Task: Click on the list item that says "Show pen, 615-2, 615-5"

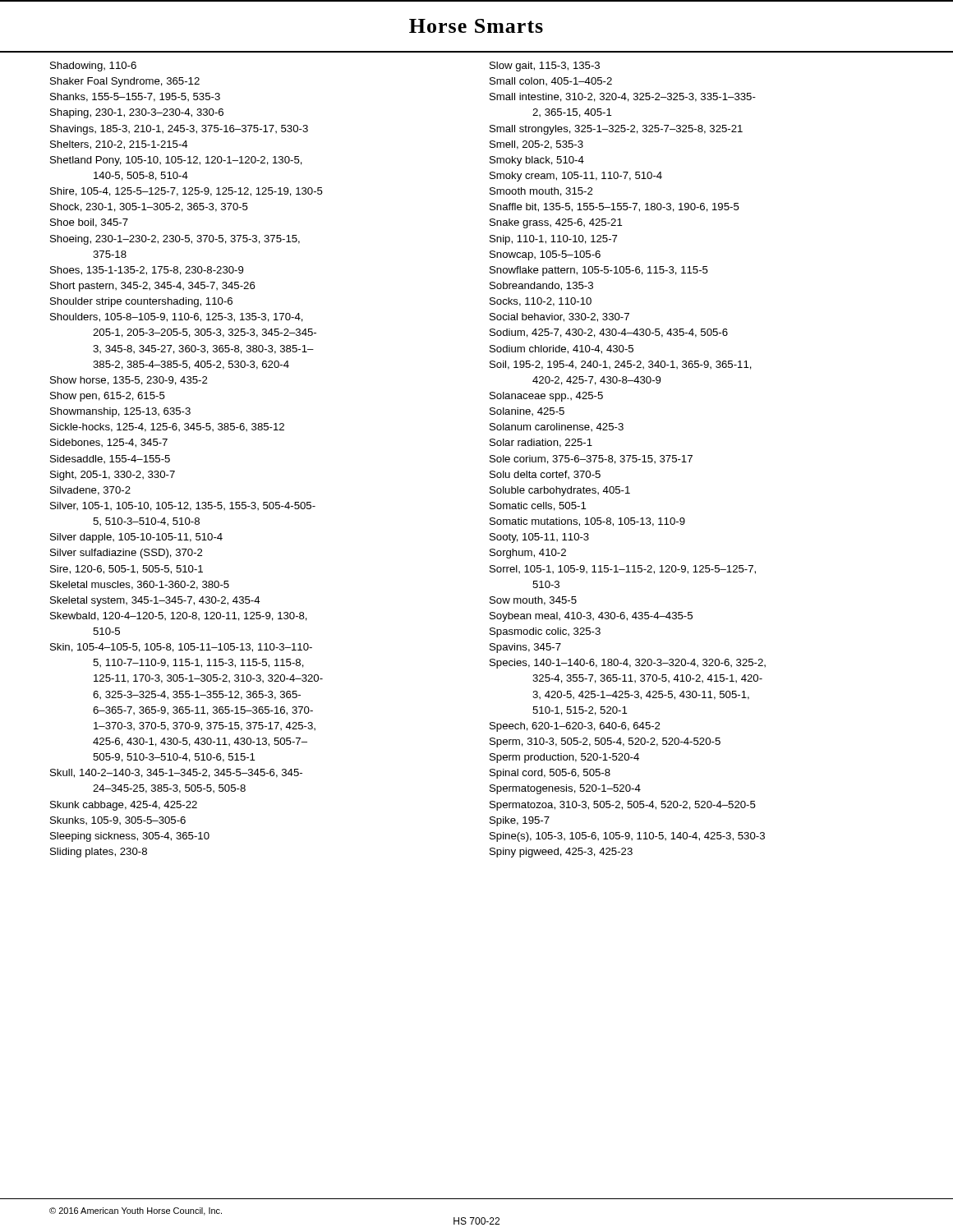Action: pyautogui.click(x=107, y=395)
